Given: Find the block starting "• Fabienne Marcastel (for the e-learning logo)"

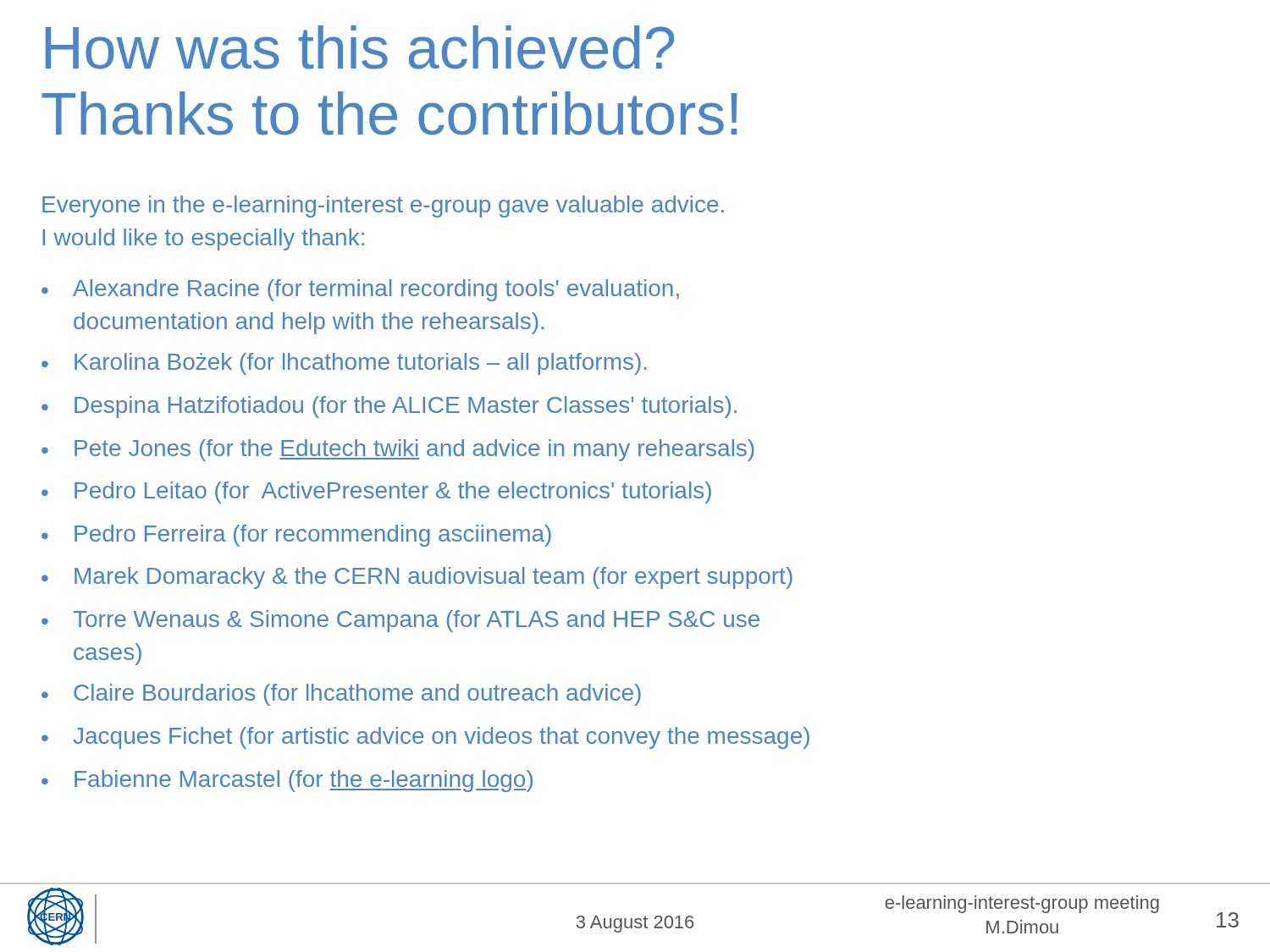Looking at the screenshot, I should click(287, 781).
